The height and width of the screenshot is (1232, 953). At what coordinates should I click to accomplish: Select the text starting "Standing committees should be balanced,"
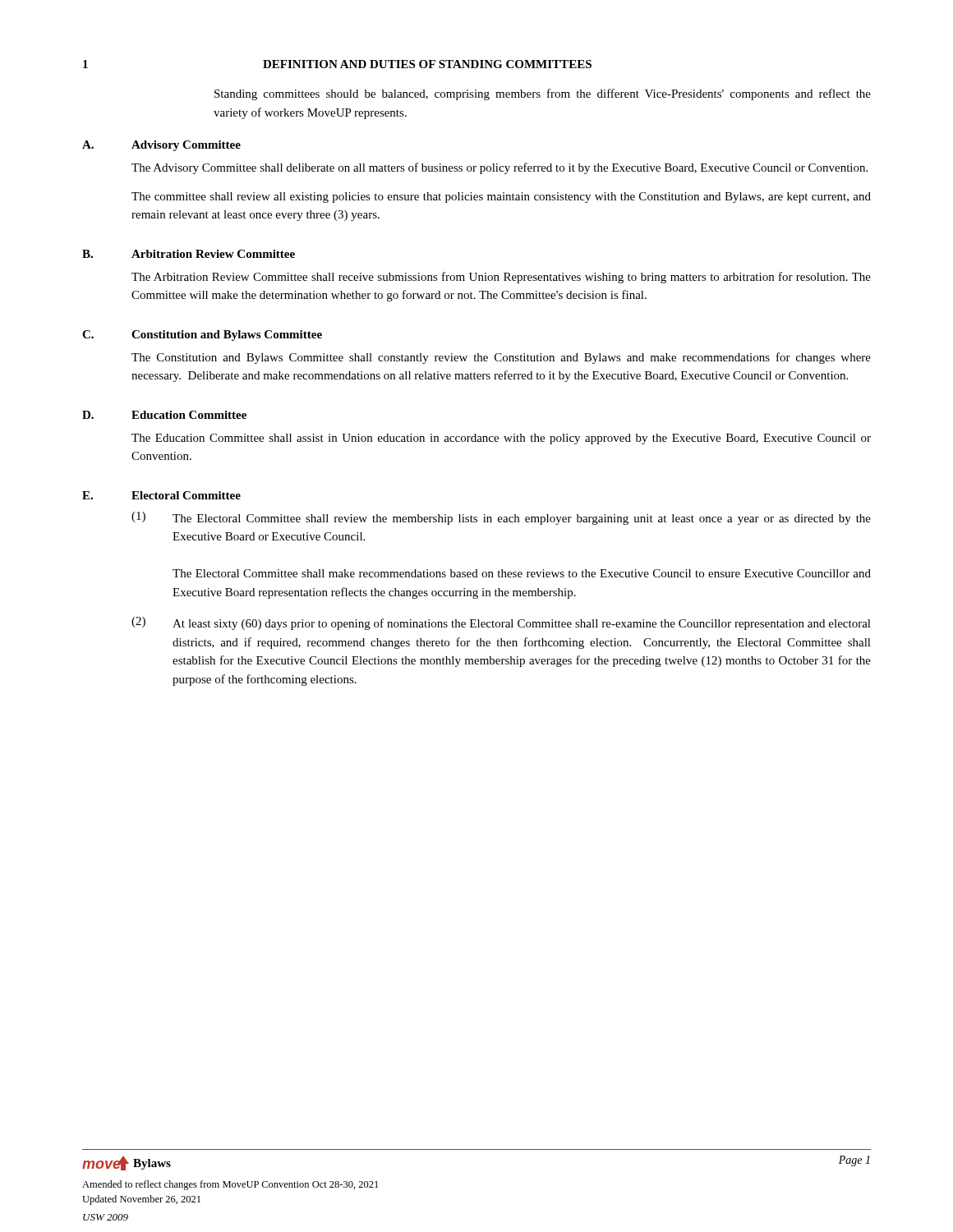pyautogui.click(x=542, y=103)
